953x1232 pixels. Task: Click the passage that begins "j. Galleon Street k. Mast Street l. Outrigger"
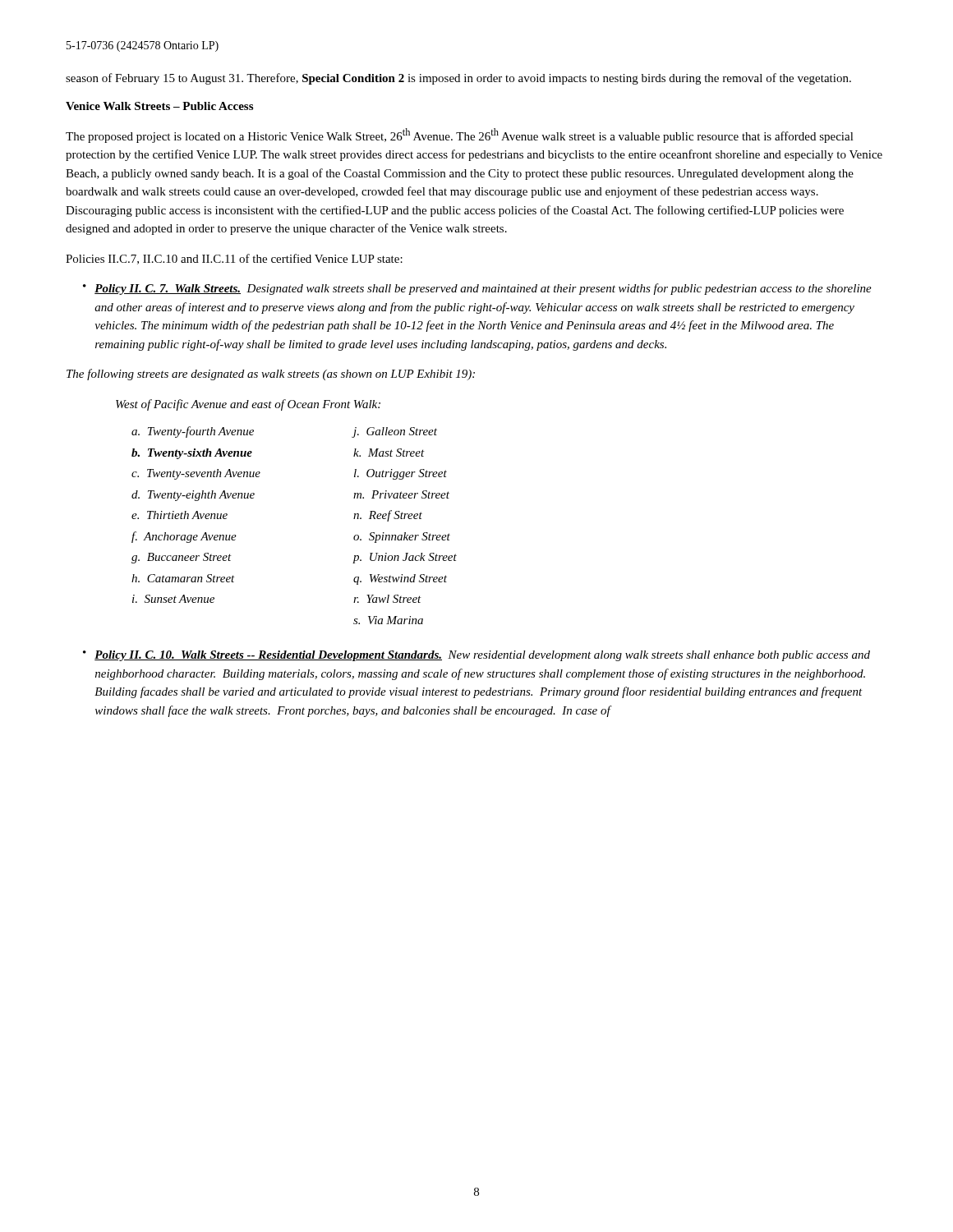pyautogui.click(x=405, y=525)
